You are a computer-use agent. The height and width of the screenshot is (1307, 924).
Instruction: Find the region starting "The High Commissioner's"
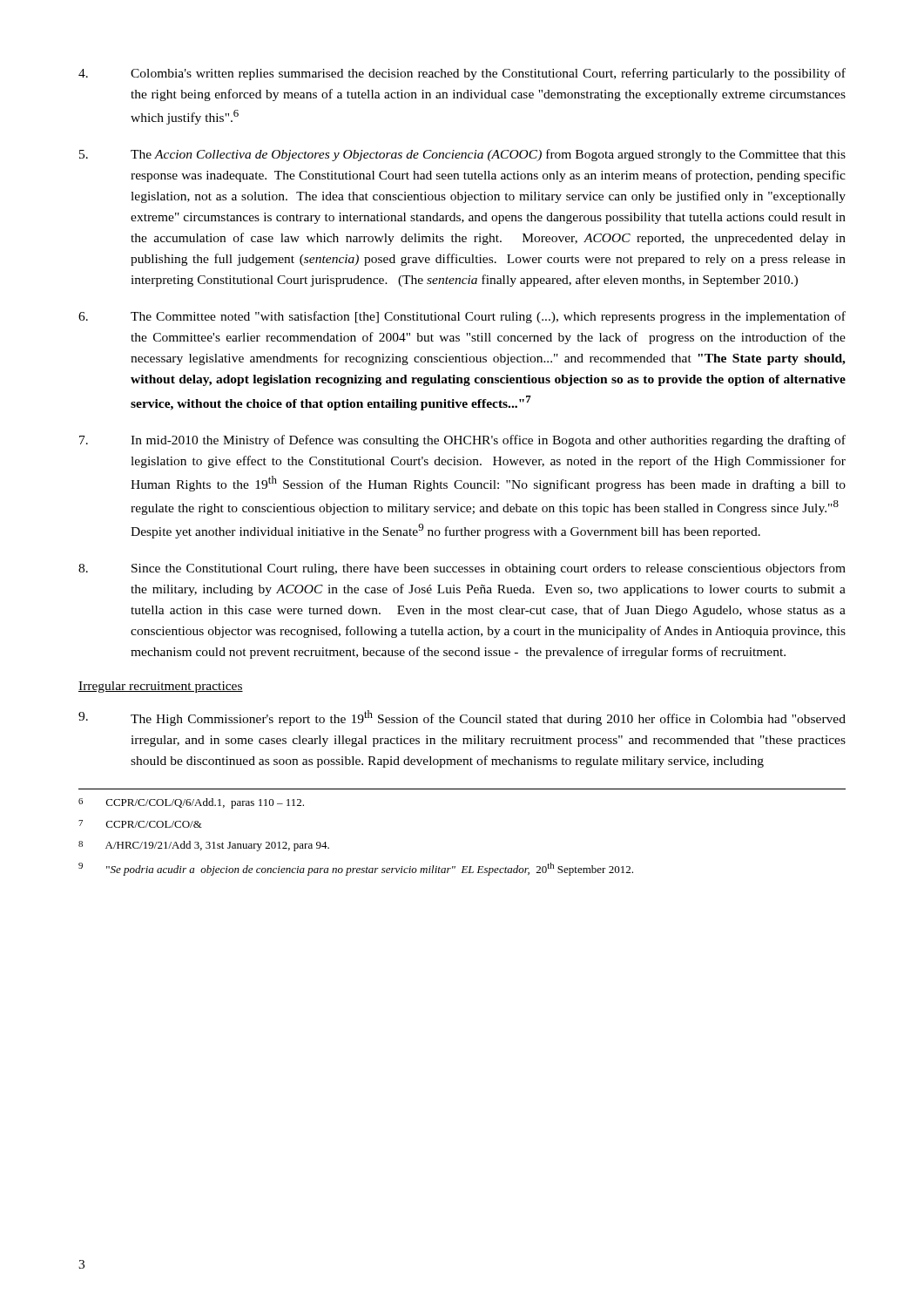coord(462,739)
